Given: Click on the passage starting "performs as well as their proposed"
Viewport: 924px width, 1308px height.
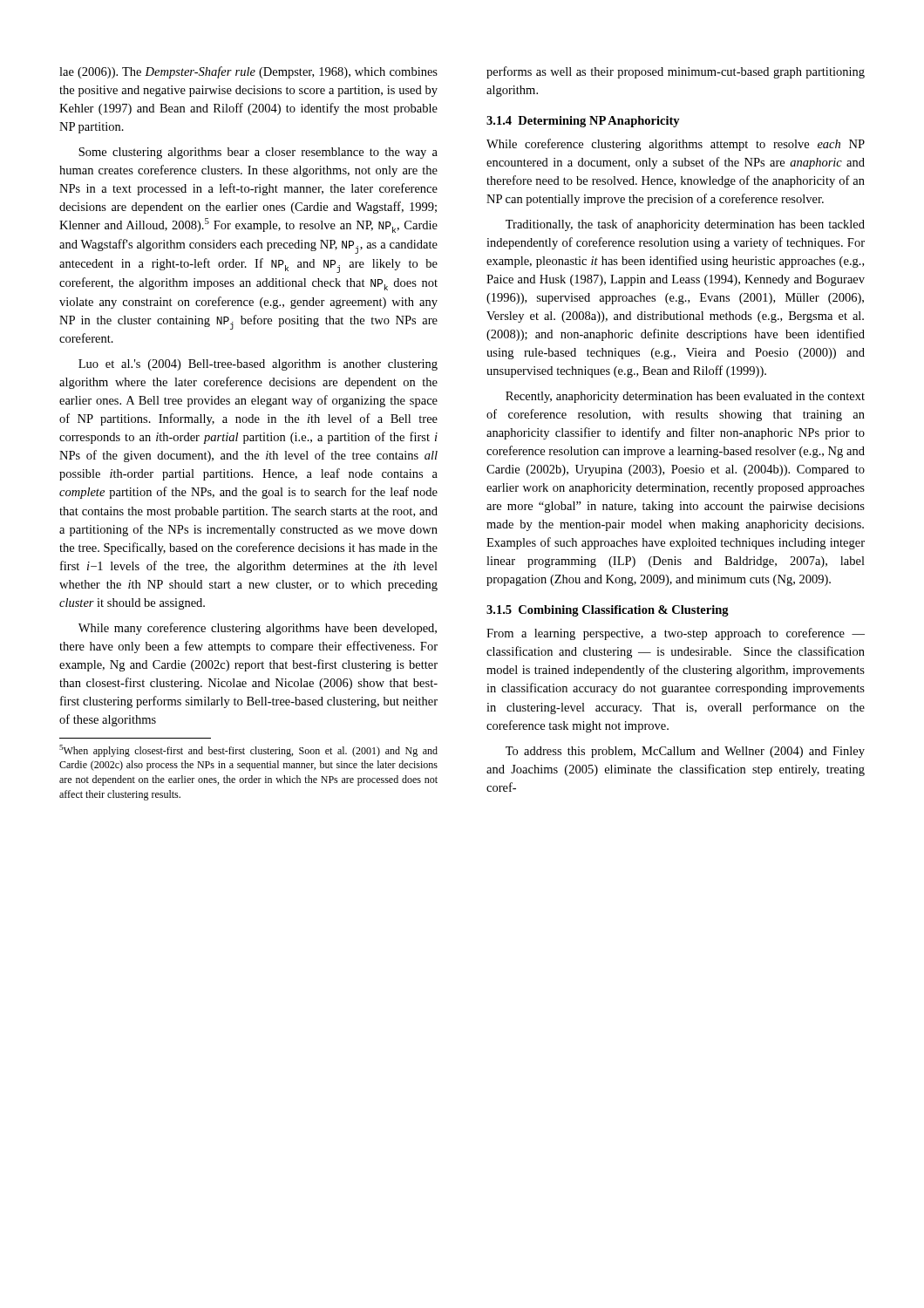Looking at the screenshot, I should click(676, 81).
